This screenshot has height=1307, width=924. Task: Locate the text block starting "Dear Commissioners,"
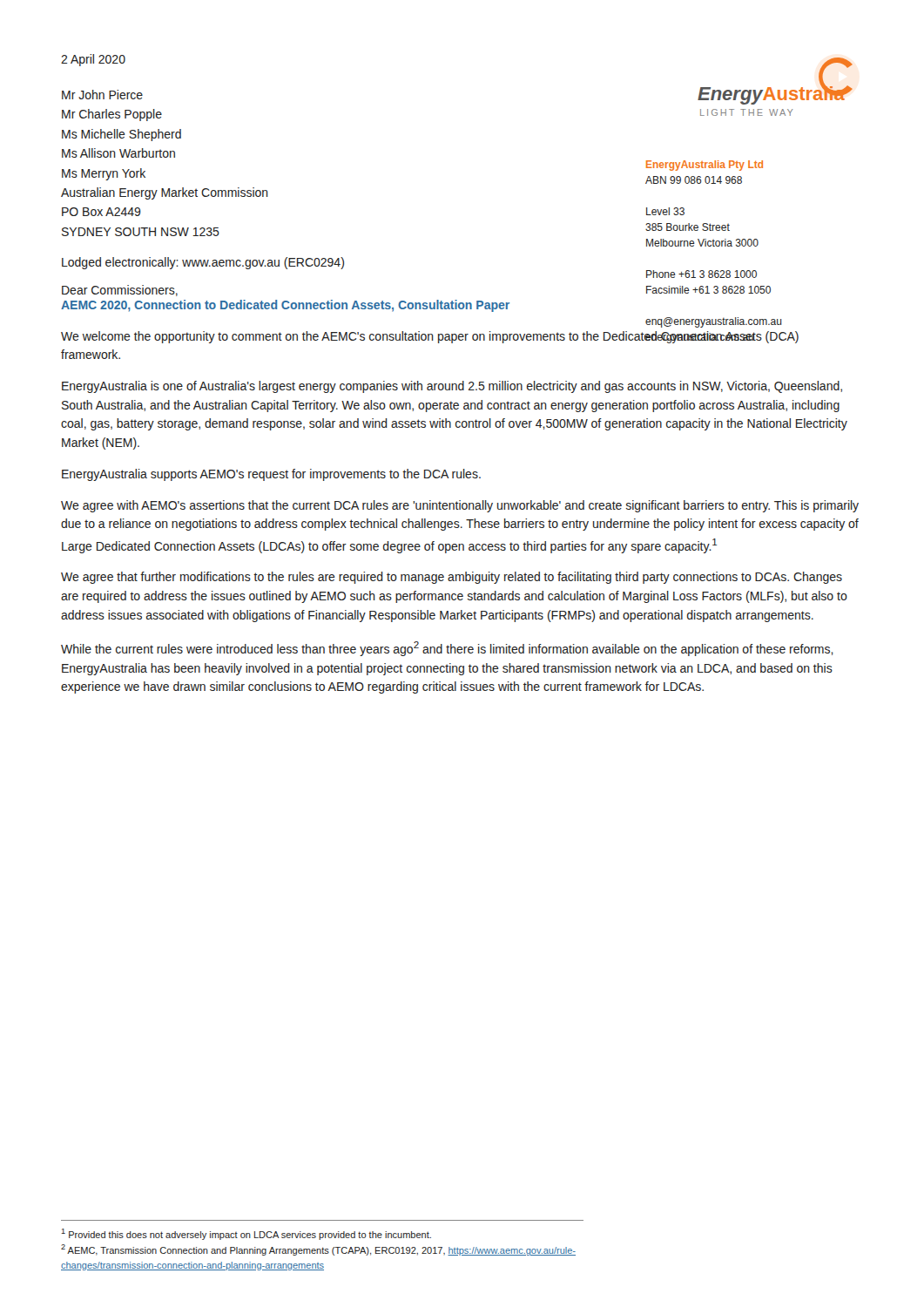(120, 290)
